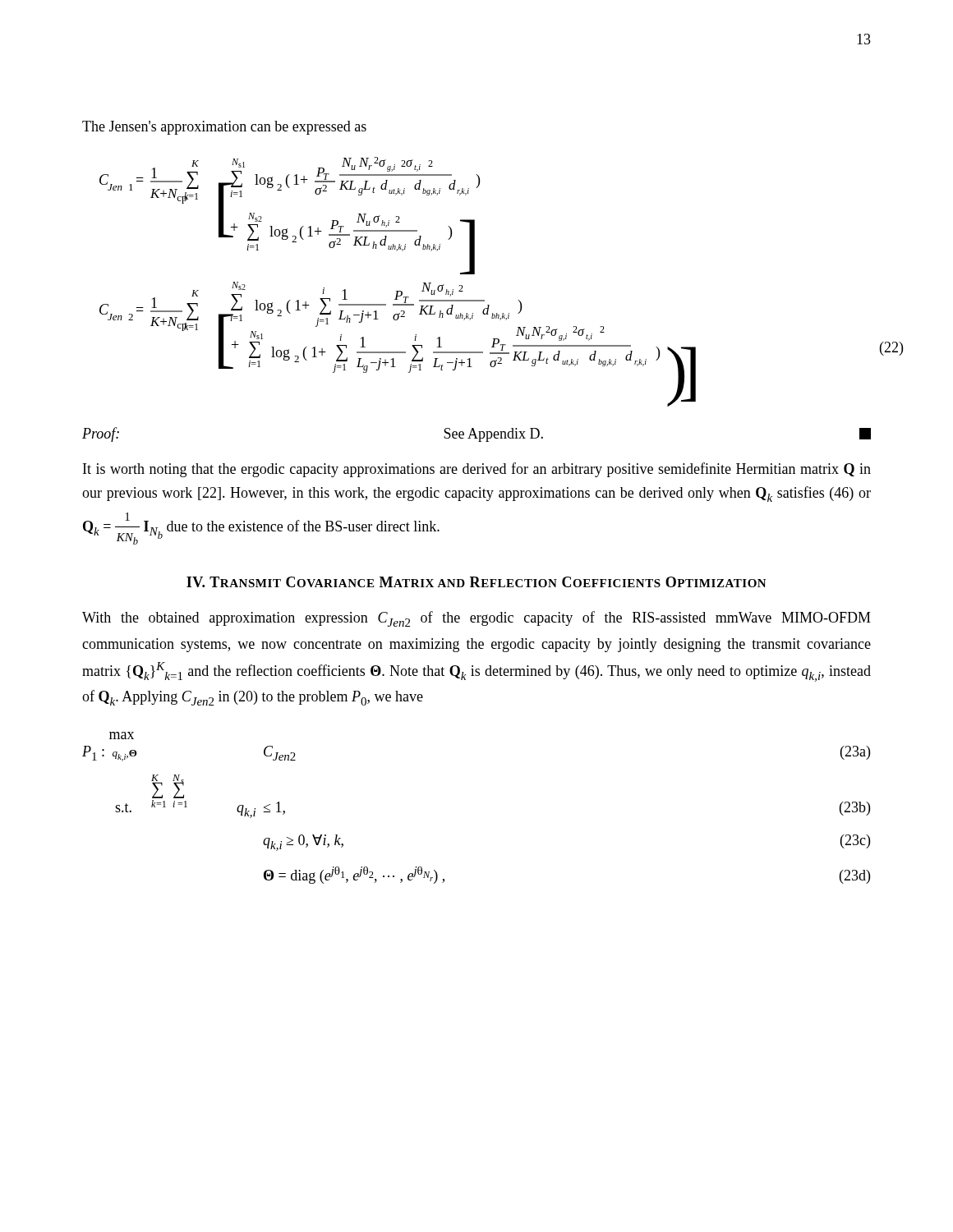Image resolution: width=953 pixels, height=1232 pixels.
Task: Click on the text starting "With the obtained approximation expression"
Action: [476, 659]
